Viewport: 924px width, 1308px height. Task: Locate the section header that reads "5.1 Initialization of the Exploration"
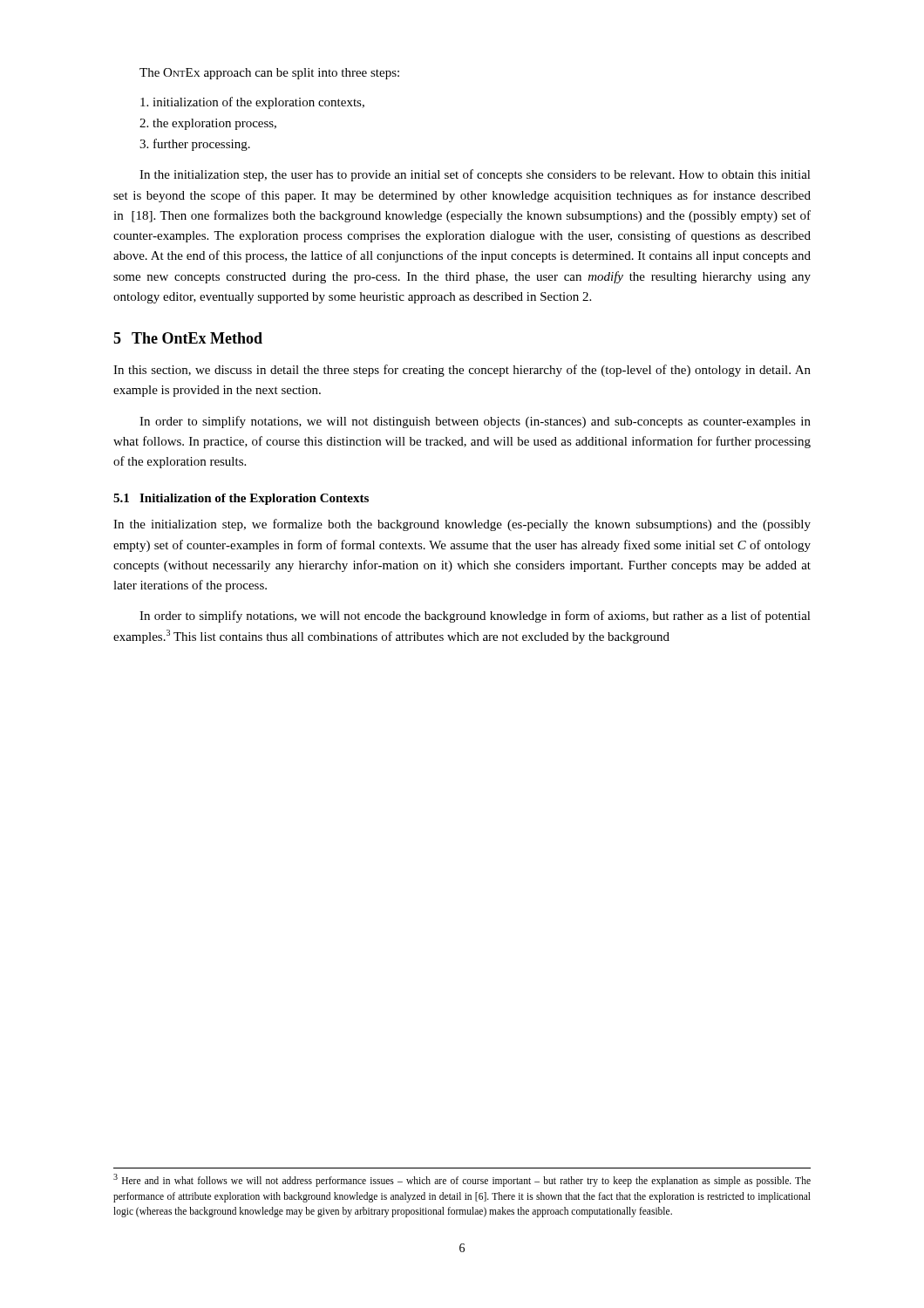[241, 498]
